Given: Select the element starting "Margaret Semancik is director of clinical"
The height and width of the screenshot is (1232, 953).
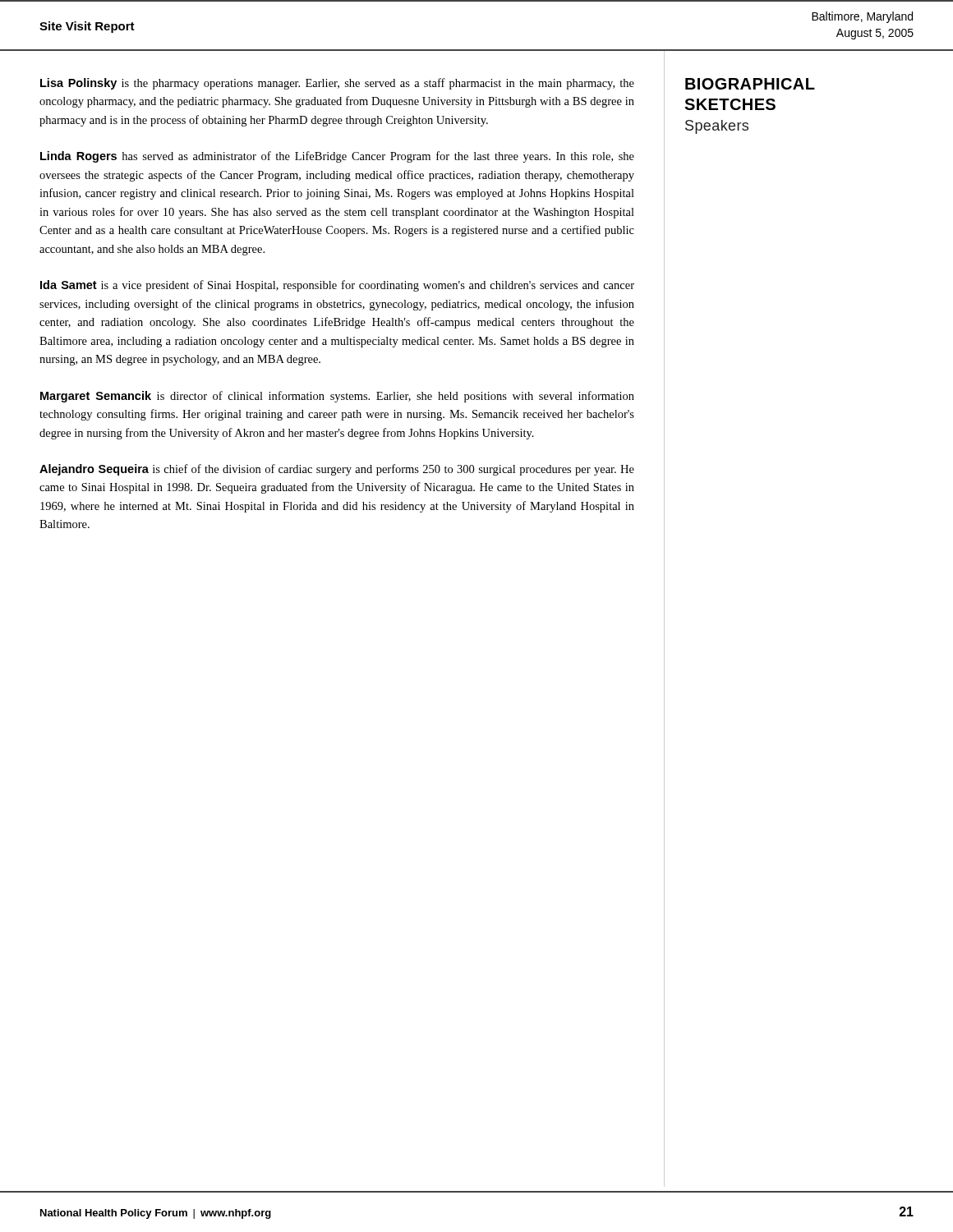Looking at the screenshot, I should tap(337, 414).
